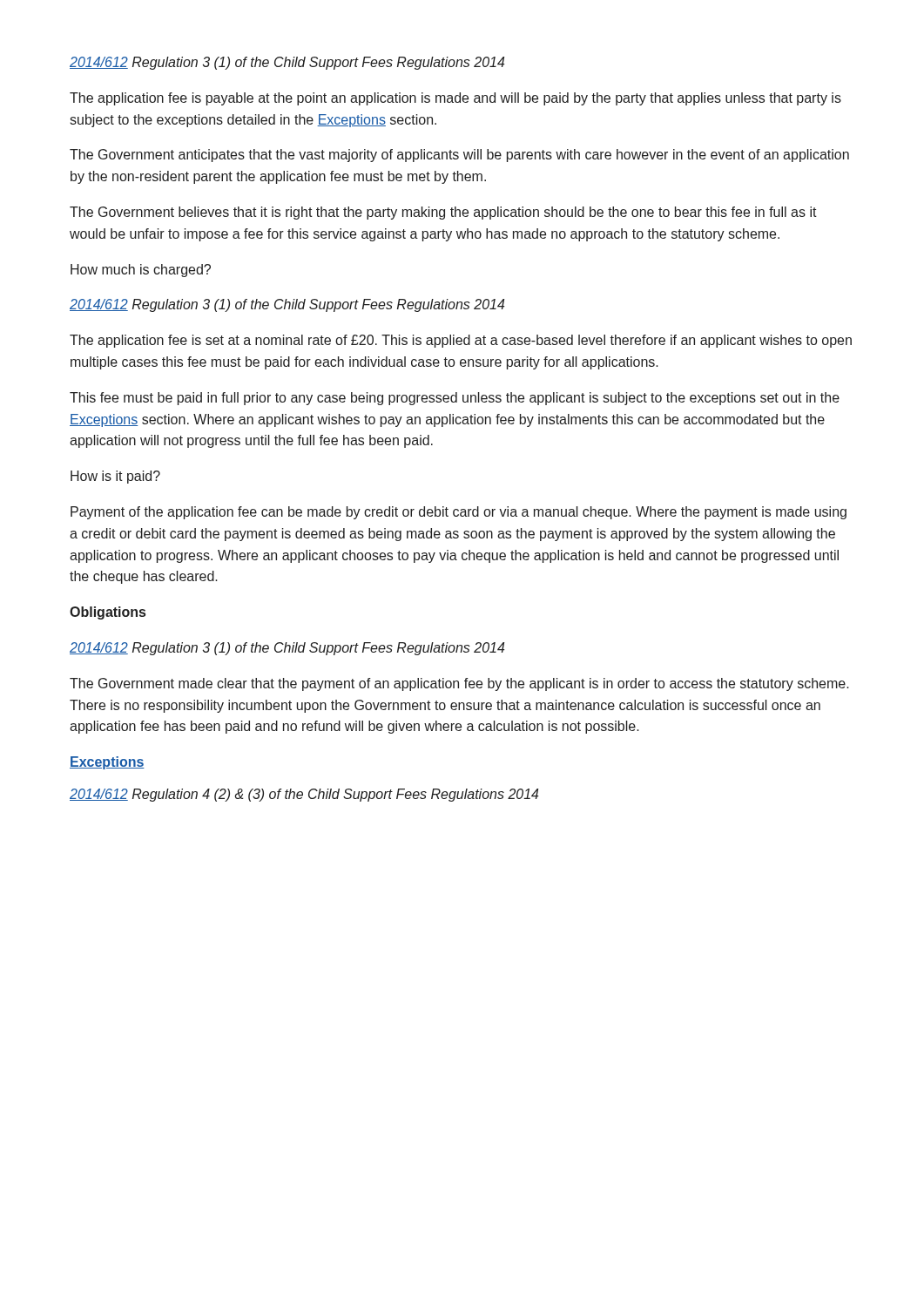Click on the block starting "2014/612 Regulation 4 (2) & (3) of the"

click(x=304, y=794)
